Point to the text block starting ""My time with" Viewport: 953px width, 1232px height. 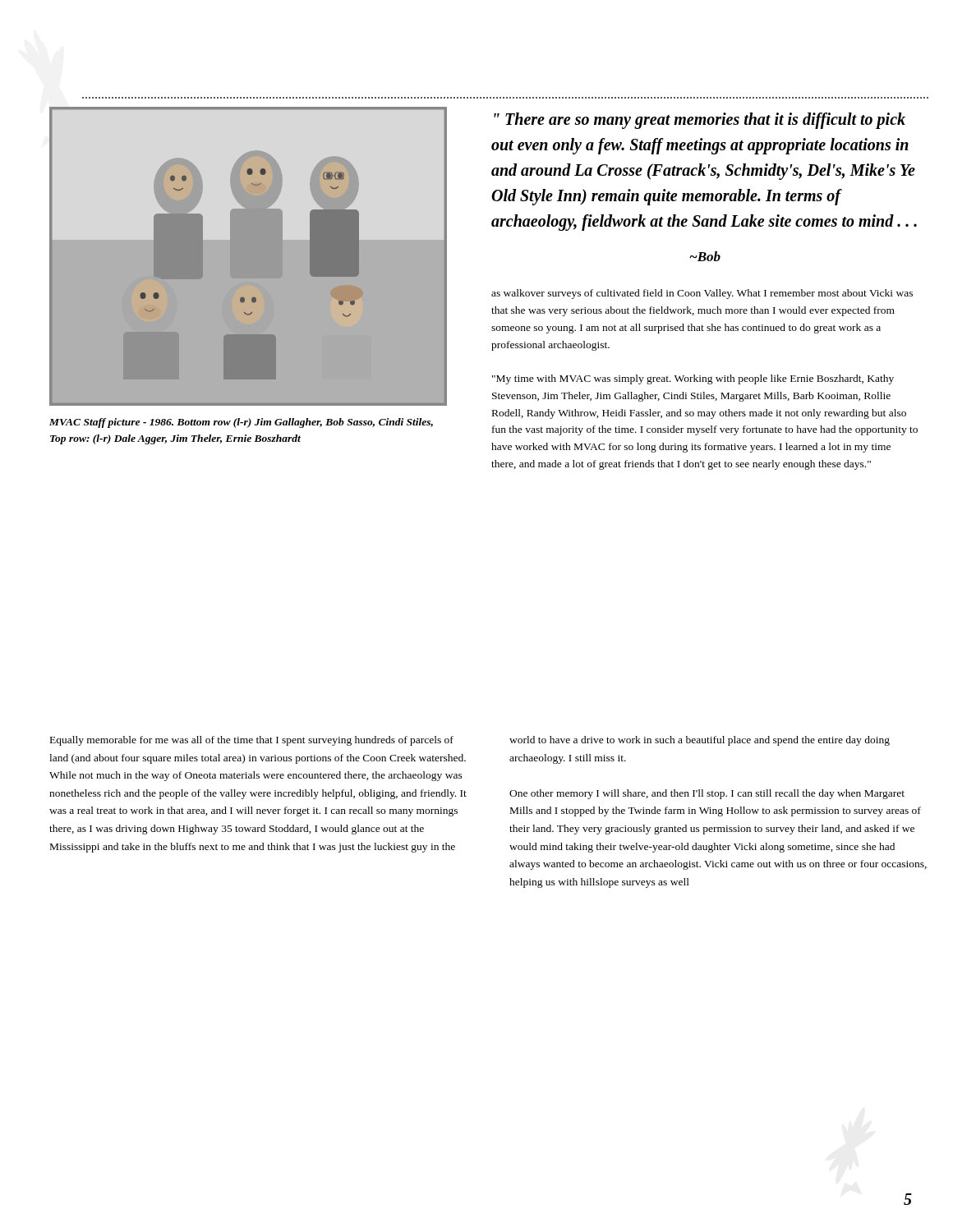click(x=705, y=421)
